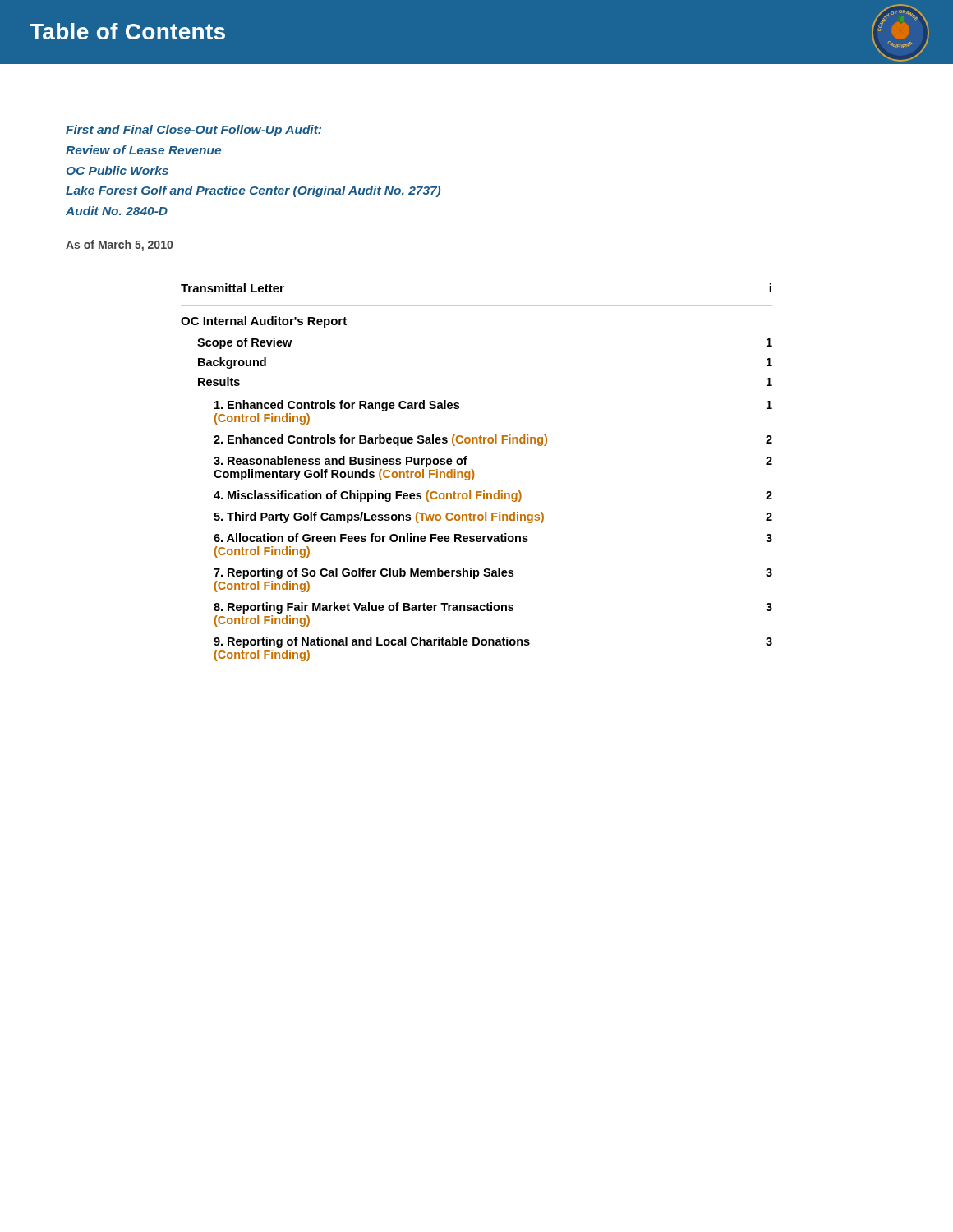Find the block on this page that starts "8. Reporting Fair"
This screenshot has height=1232, width=953.
[x=493, y=614]
